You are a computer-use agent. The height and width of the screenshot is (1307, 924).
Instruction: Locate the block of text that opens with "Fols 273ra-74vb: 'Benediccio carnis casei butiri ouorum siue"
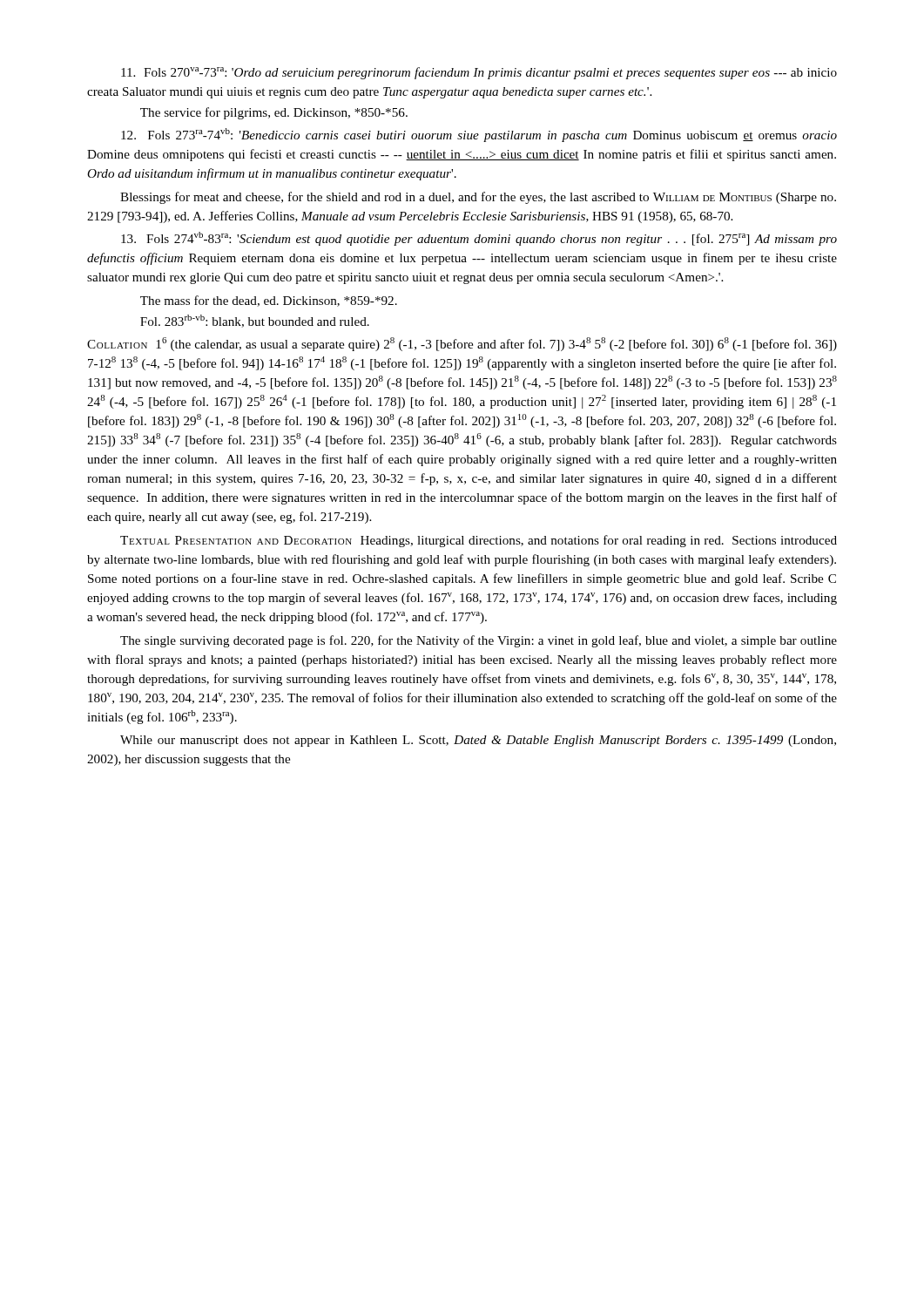click(462, 154)
